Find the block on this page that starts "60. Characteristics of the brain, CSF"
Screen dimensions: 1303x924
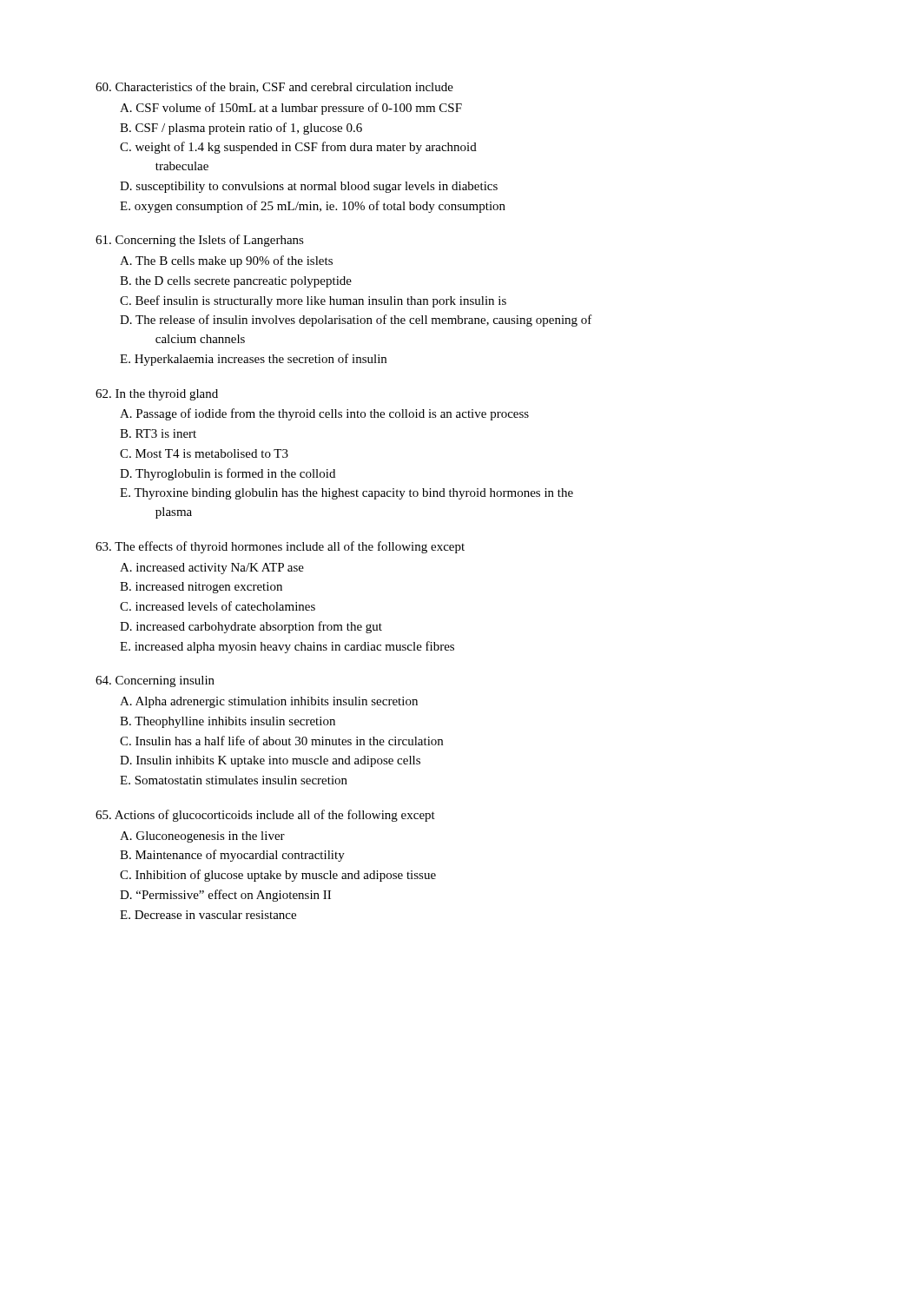click(x=466, y=147)
